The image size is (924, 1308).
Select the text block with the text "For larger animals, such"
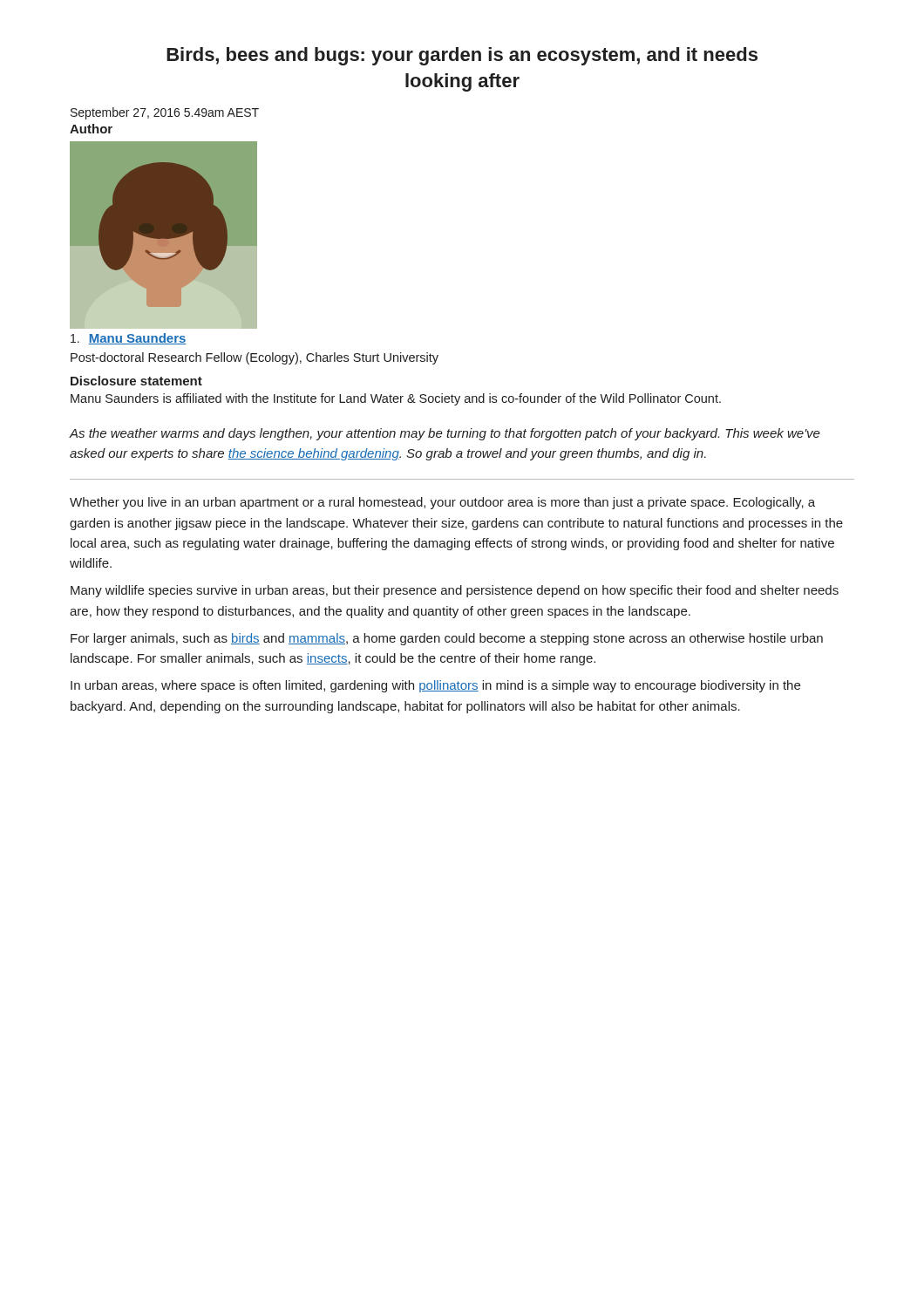[x=447, y=648]
